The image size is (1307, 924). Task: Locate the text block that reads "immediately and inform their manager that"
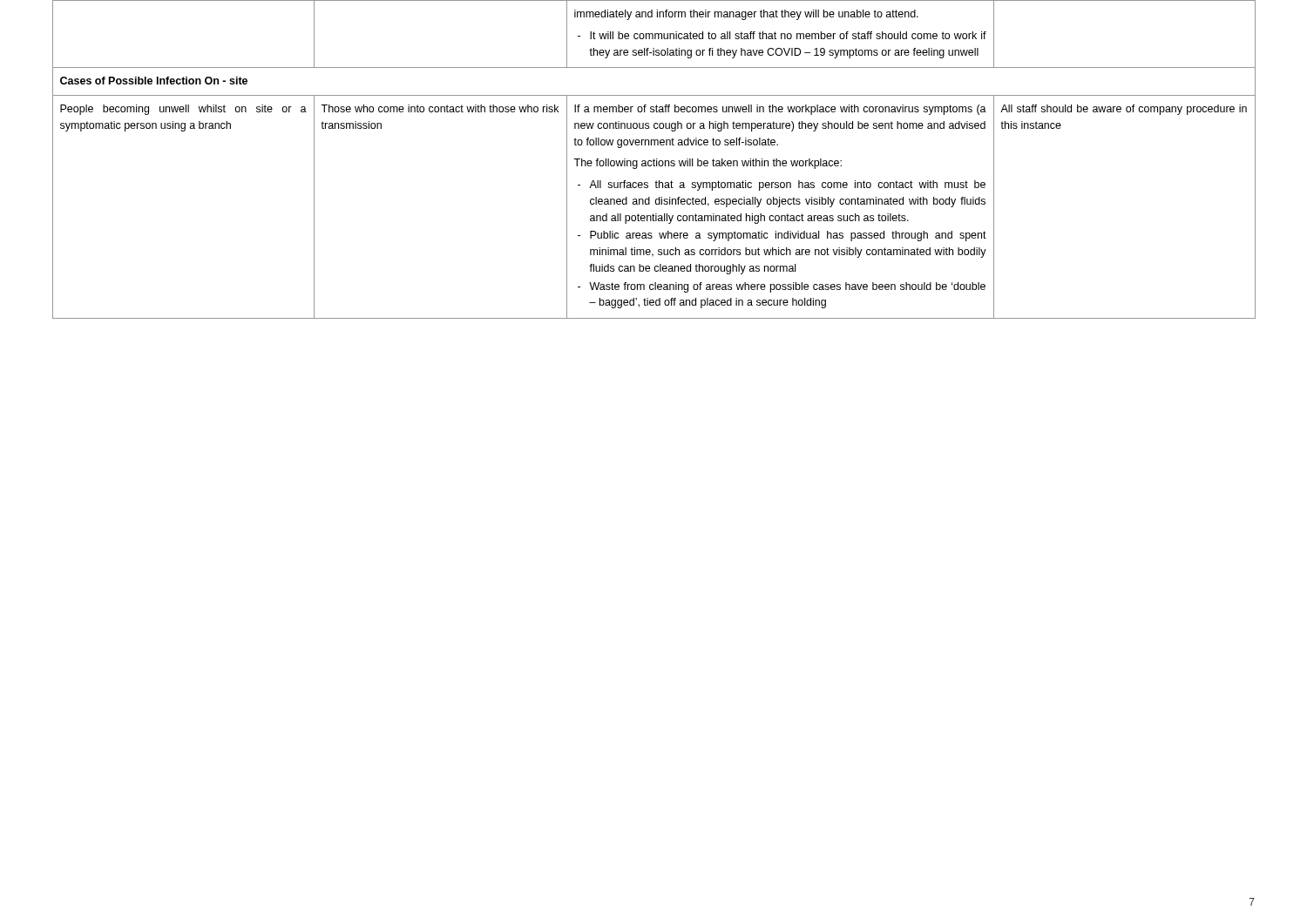780,33
